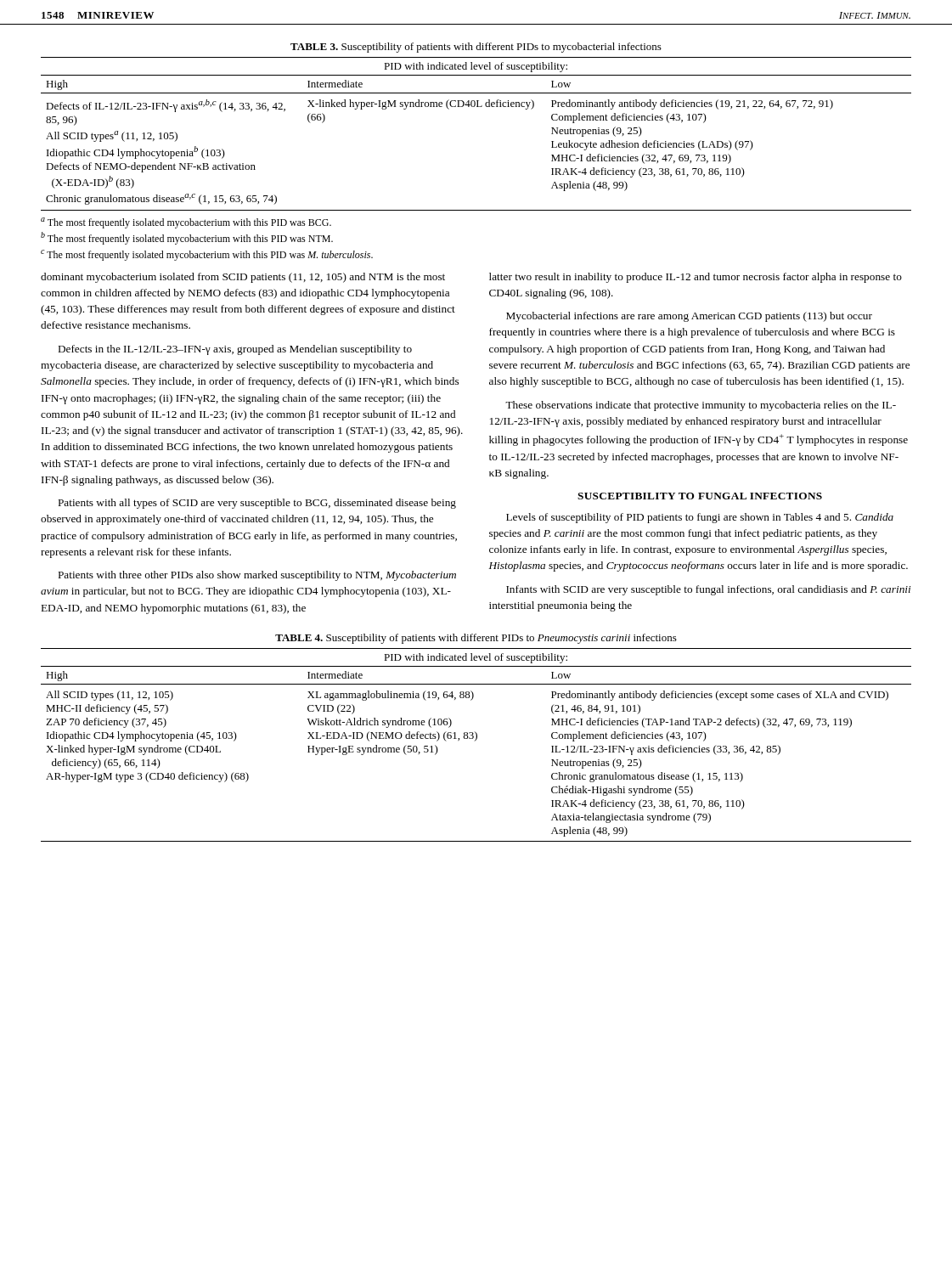Screen dimensions: 1274x952
Task: Locate the text block that says "Mycobacterial infections are rare among American"
Action: click(x=699, y=348)
